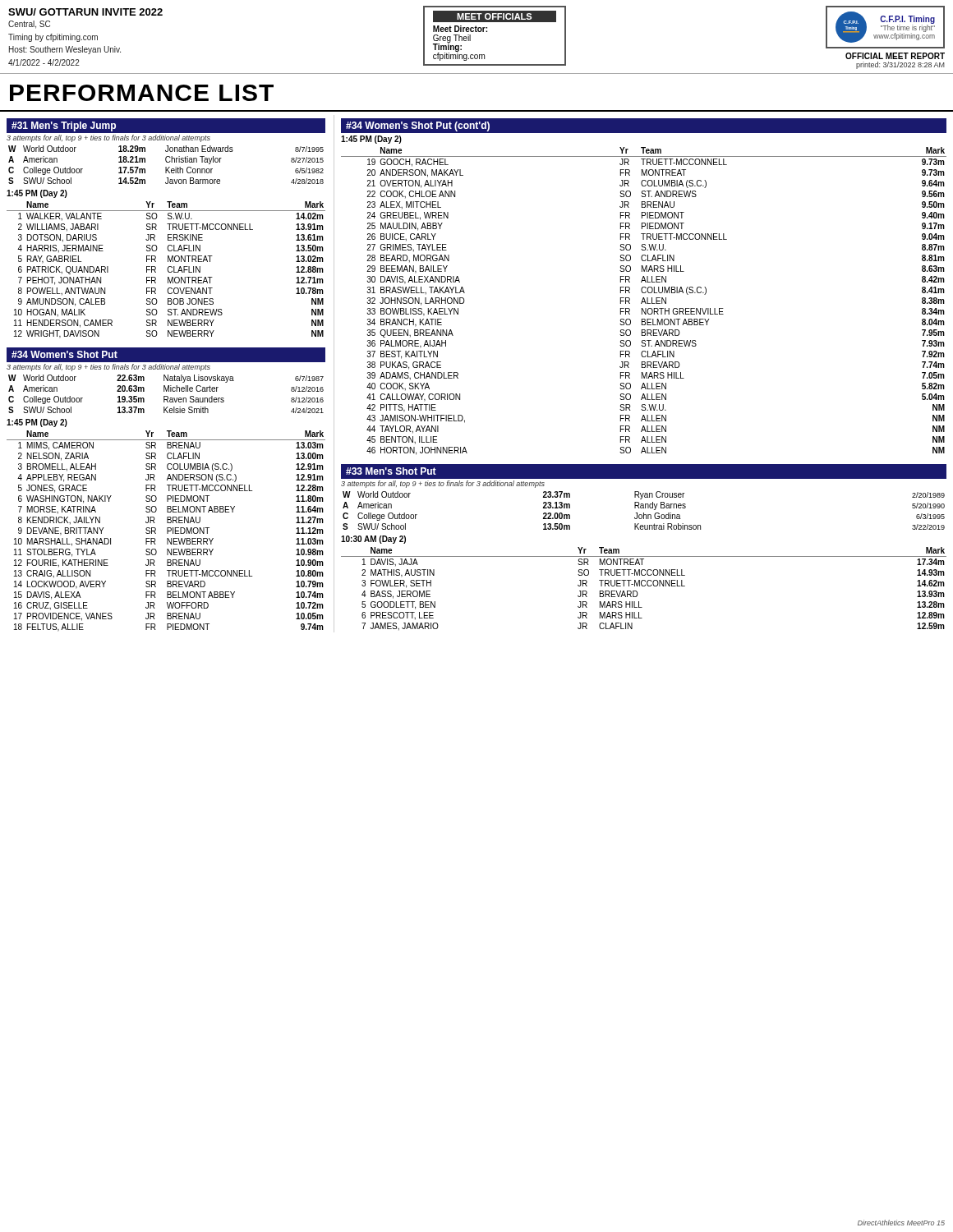Select the table that reads "Randy Barnes"

(x=644, y=511)
